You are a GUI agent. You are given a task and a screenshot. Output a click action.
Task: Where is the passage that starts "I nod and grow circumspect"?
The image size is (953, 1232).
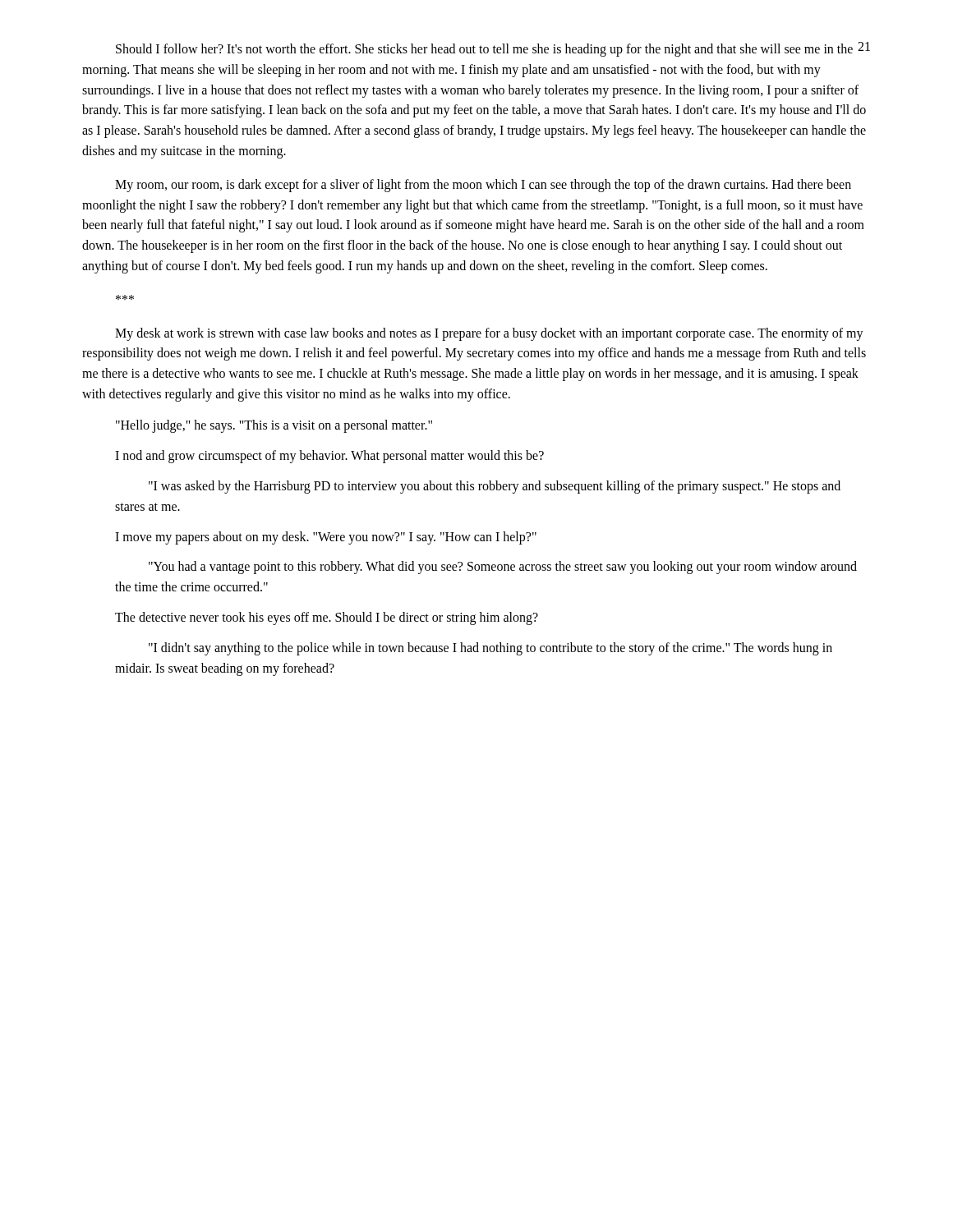tap(330, 456)
